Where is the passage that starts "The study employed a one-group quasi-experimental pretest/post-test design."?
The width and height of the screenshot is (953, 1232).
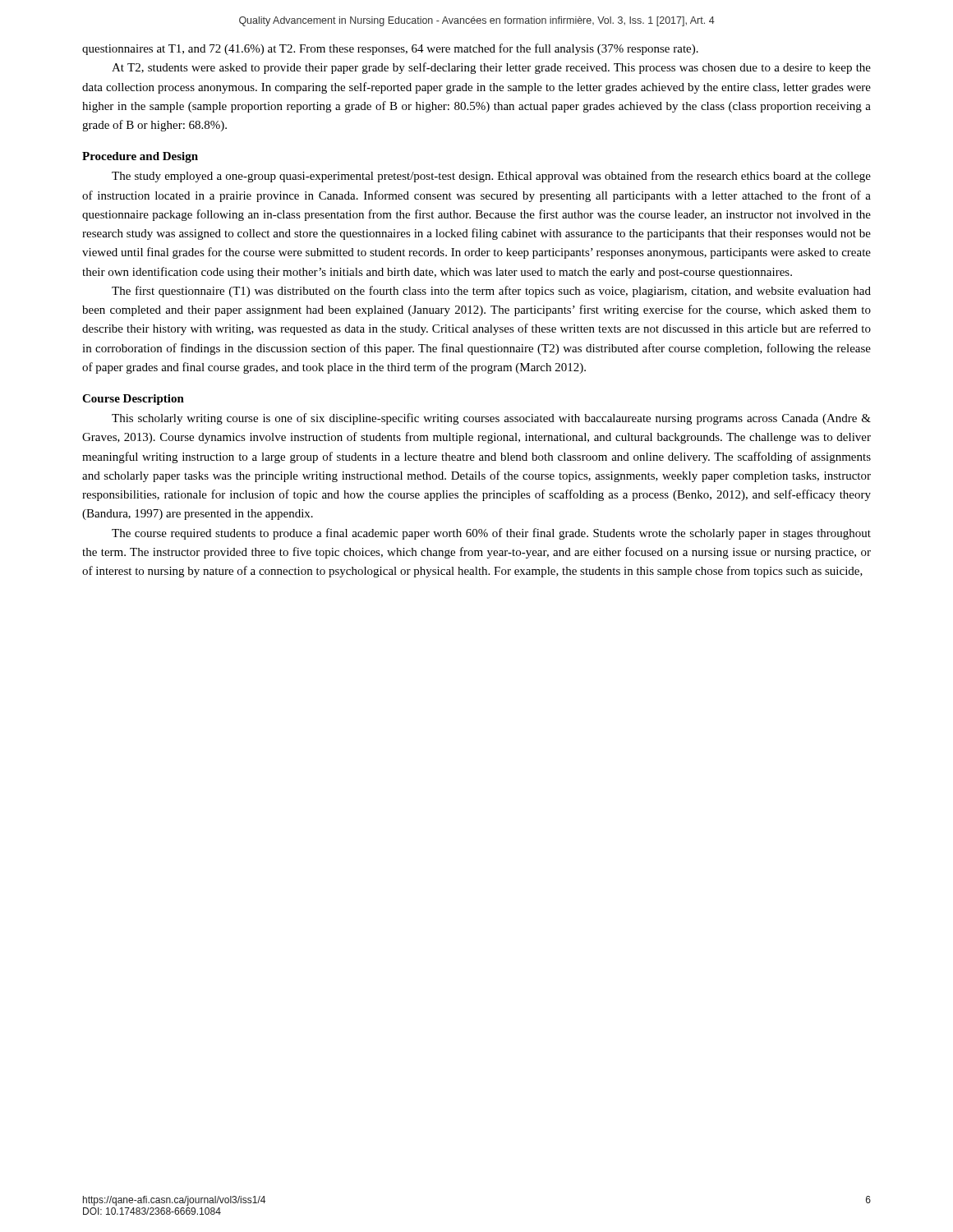point(476,224)
